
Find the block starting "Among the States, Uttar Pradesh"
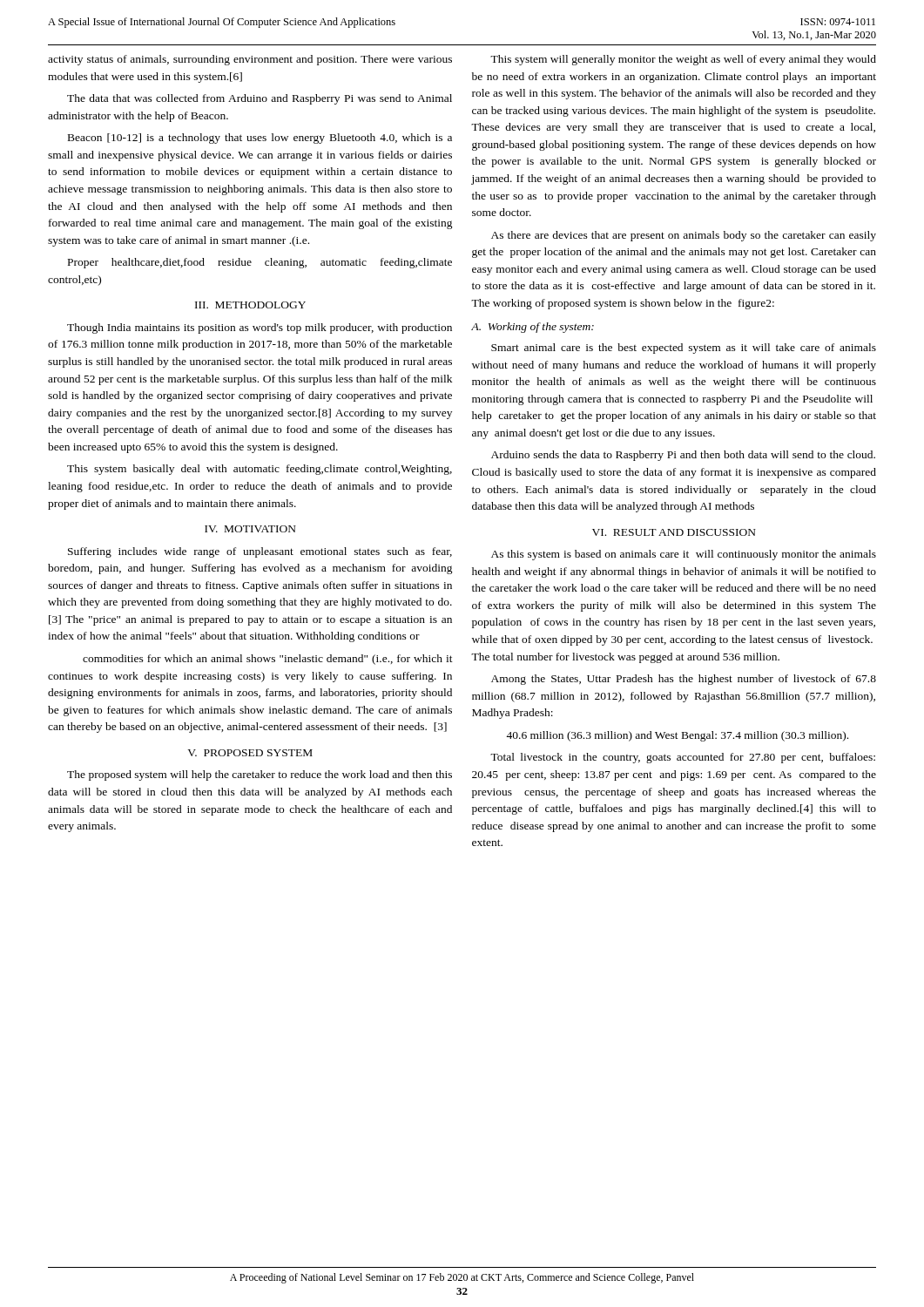coord(674,696)
